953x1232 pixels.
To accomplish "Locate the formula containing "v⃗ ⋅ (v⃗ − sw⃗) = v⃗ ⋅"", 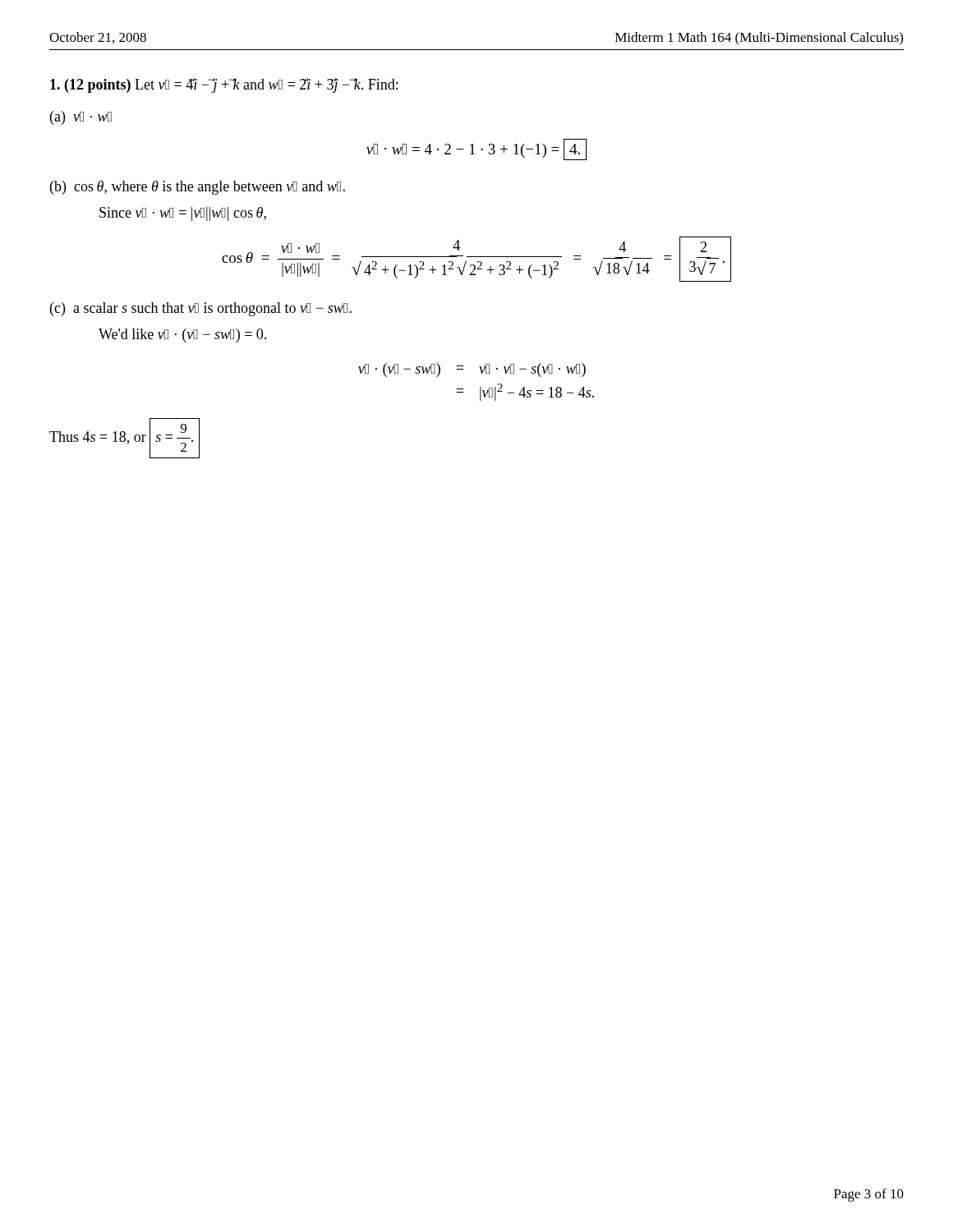I will tap(476, 380).
